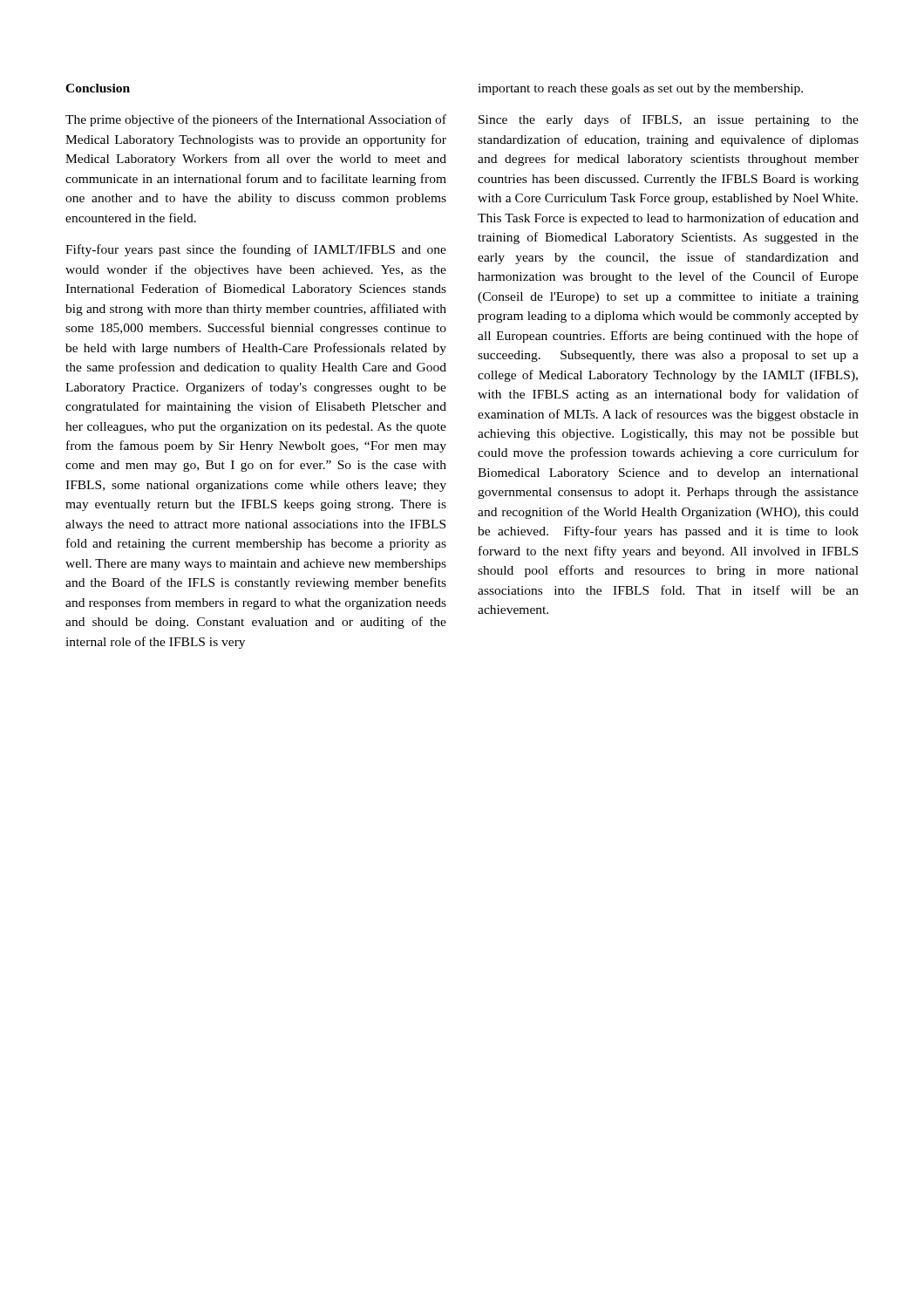Select the element starting "The prime objective of the pioneers"
The height and width of the screenshot is (1308, 924).
[x=256, y=381]
